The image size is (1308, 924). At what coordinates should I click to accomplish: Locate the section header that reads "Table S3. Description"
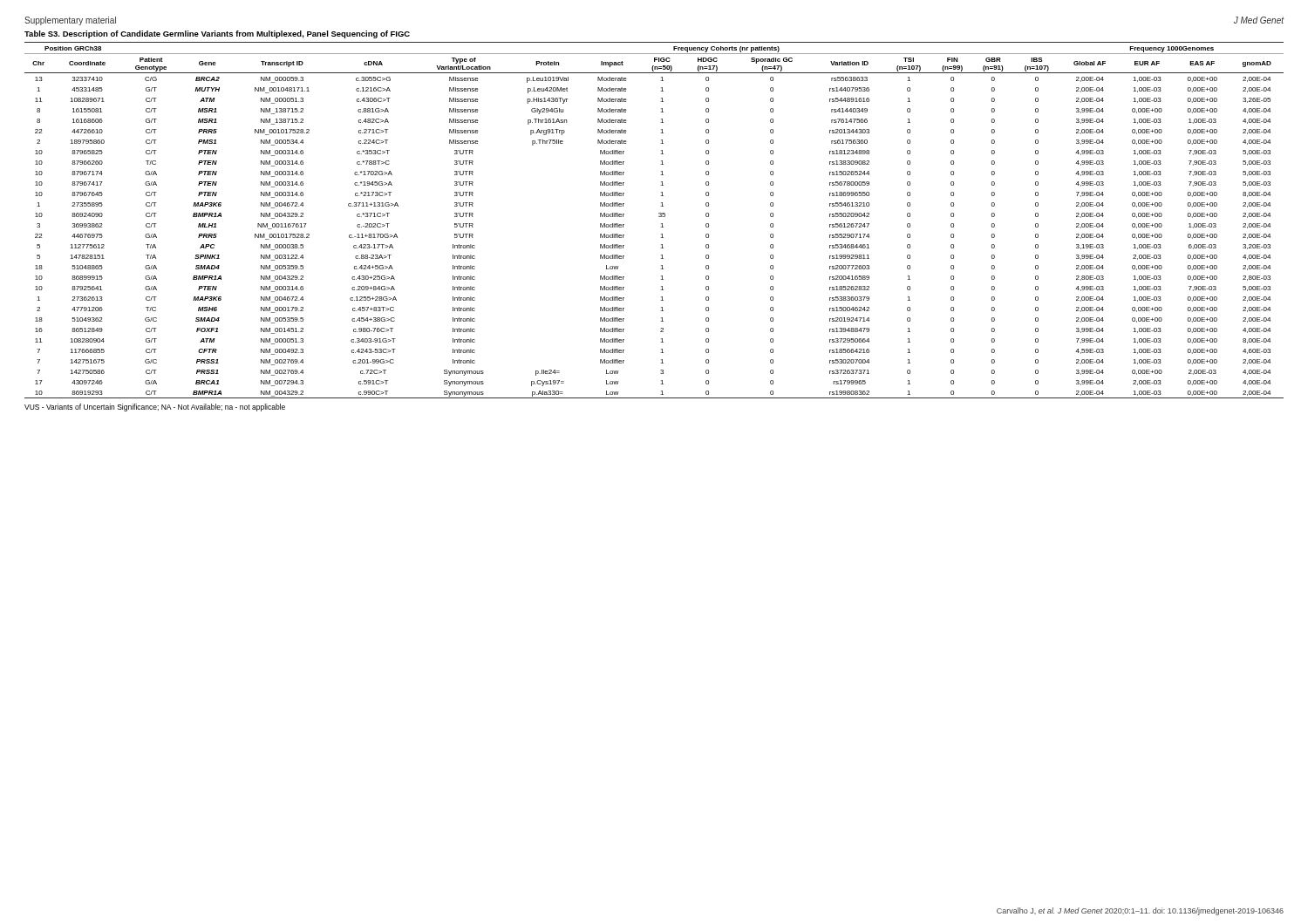tap(217, 34)
